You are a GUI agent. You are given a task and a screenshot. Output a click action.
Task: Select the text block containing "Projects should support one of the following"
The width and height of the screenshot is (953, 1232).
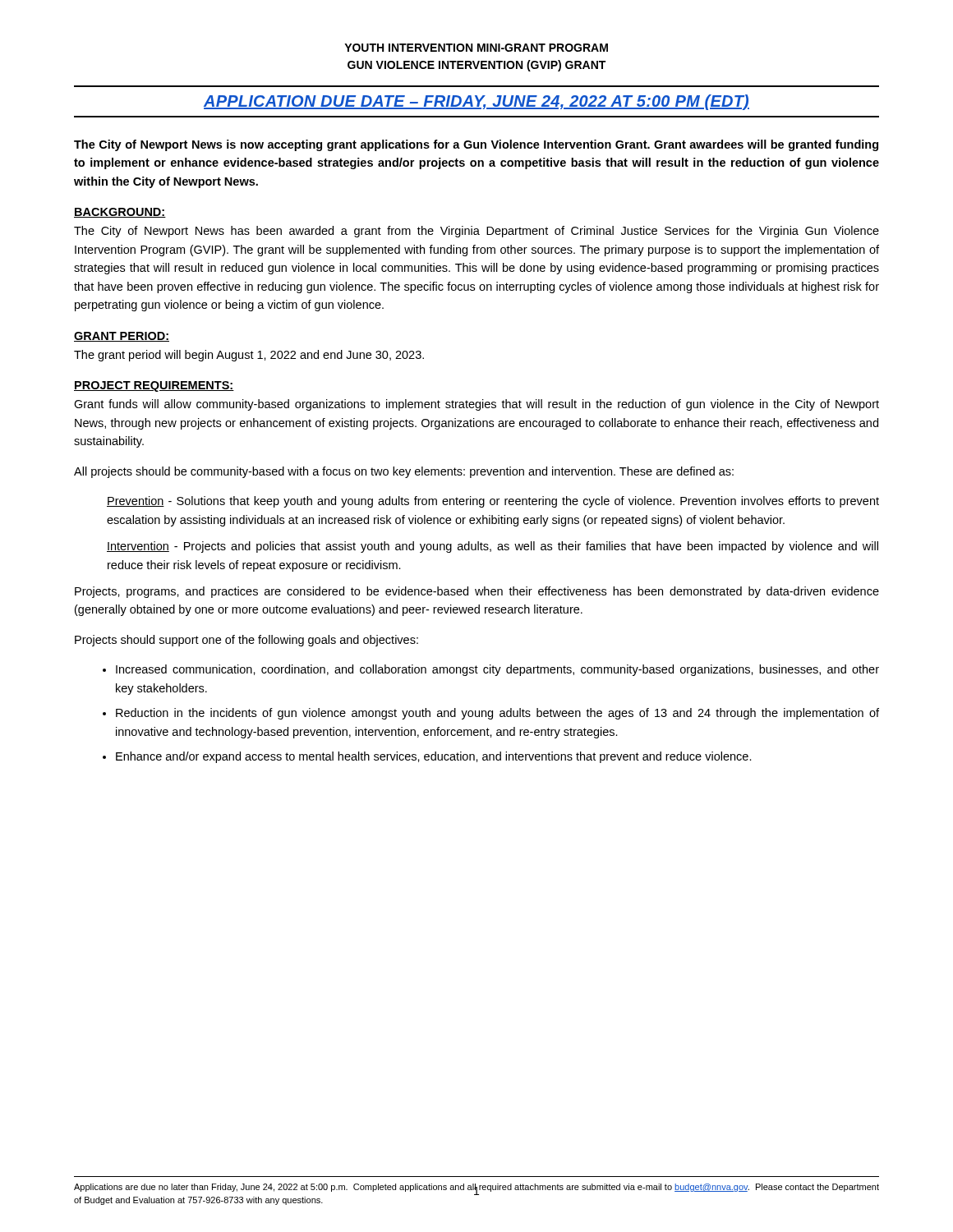tap(246, 640)
